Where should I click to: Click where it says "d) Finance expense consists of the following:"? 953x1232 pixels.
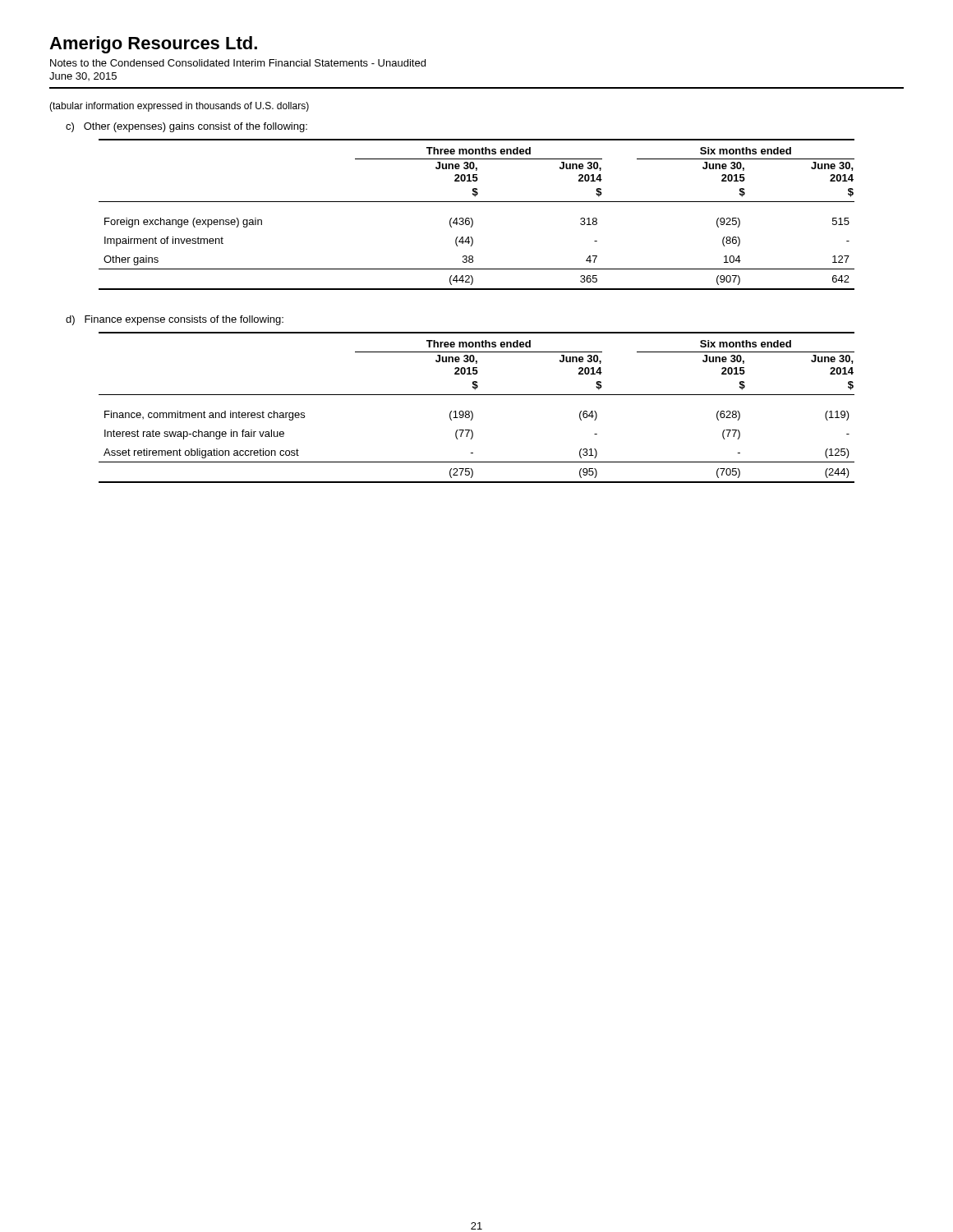(x=175, y=319)
